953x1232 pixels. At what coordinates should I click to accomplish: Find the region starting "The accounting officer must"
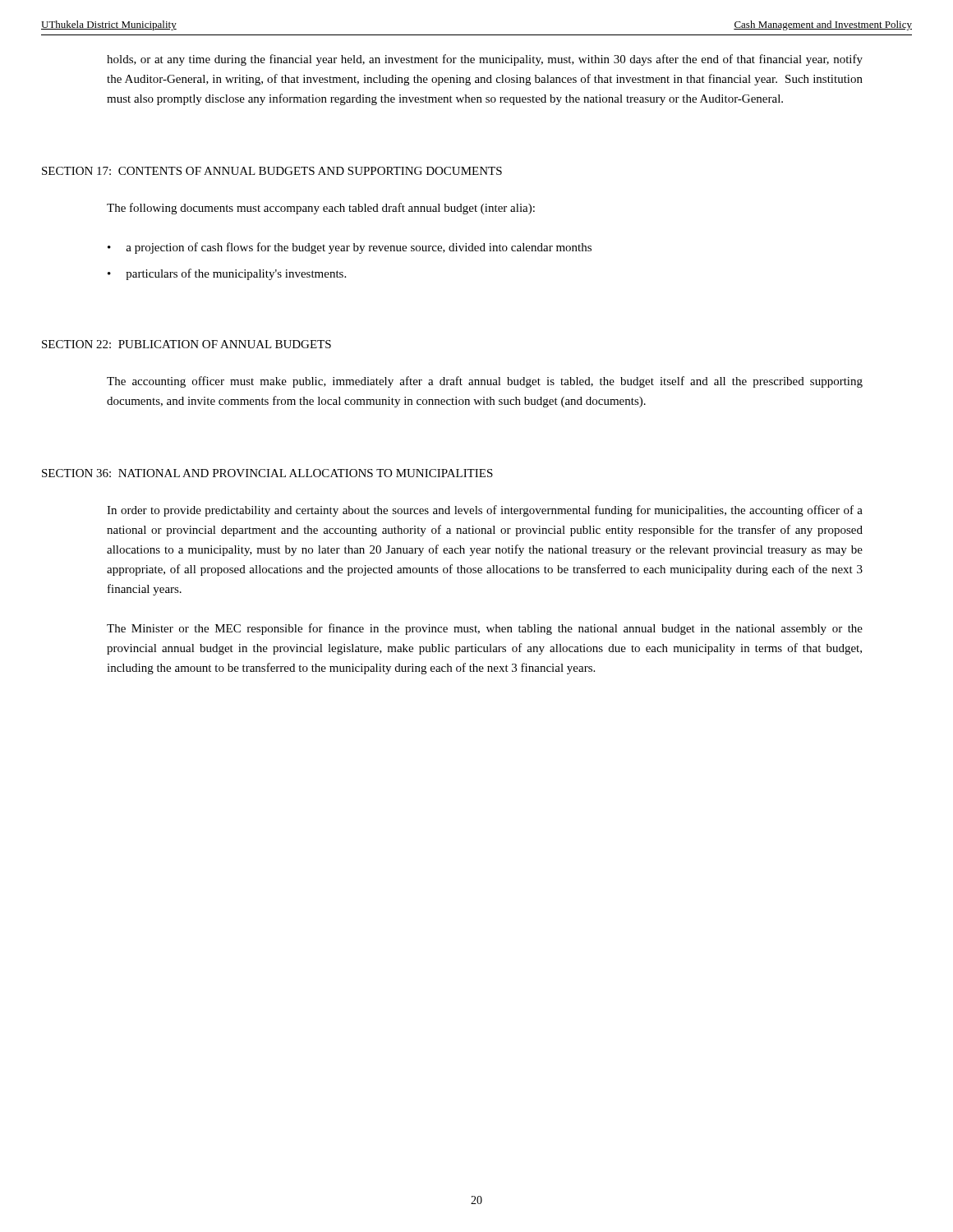485,391
